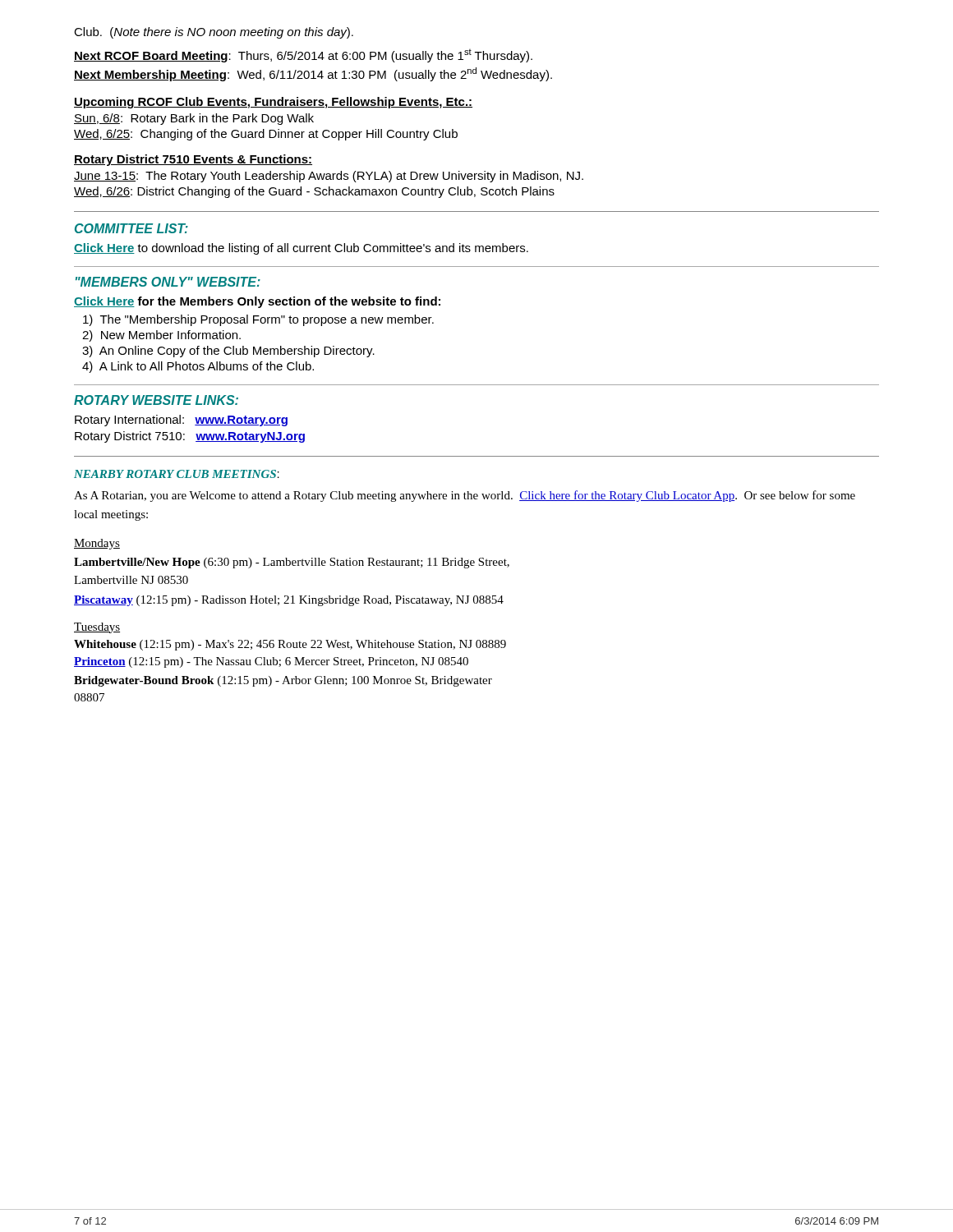Viewport: 953px width, 1232px height.
Task: Select the passage starting "2) New Member Information."
Action: pos(162,335)
